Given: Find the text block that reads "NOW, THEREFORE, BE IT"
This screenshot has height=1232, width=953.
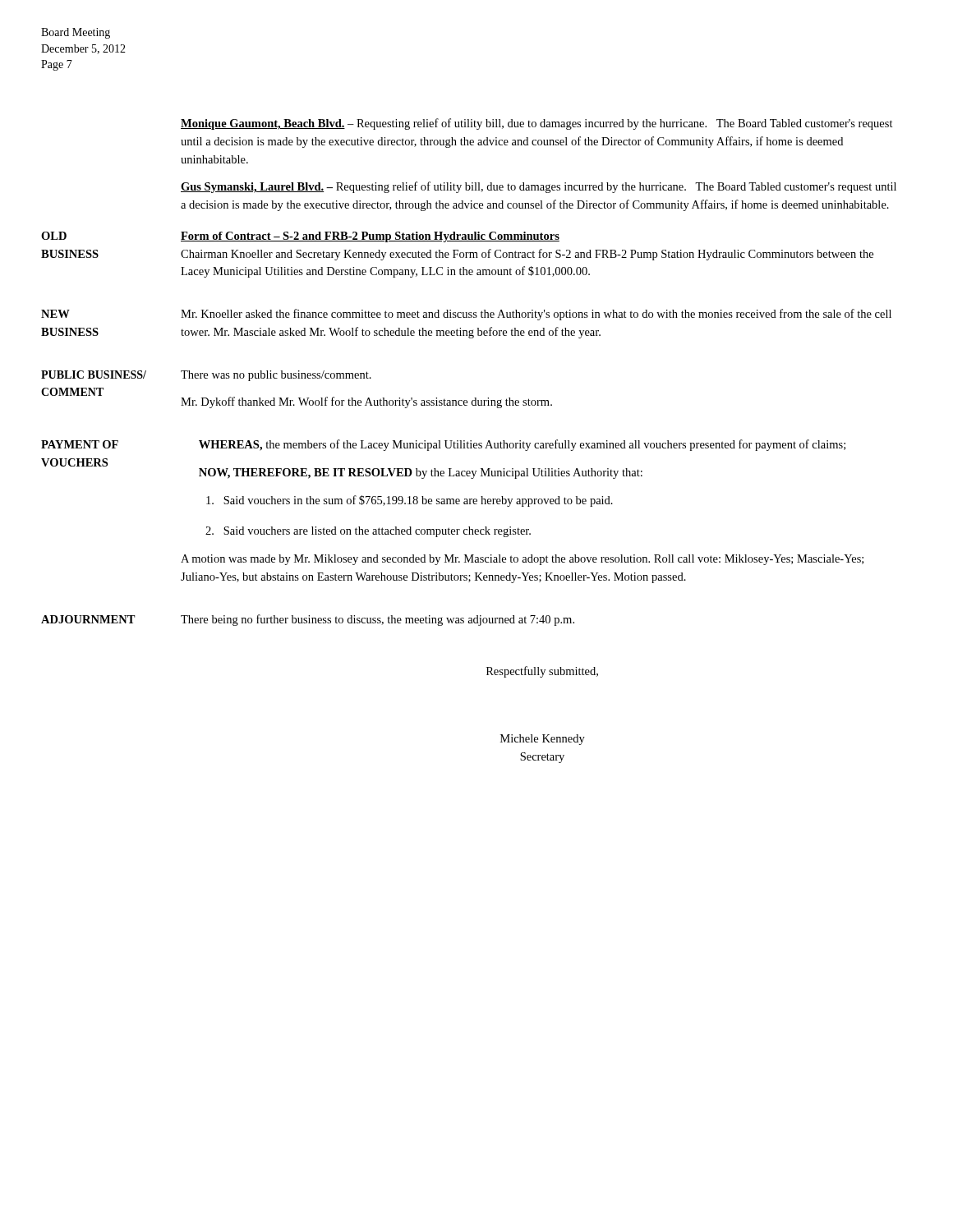Looking at the screenshot, I should 542,473.
